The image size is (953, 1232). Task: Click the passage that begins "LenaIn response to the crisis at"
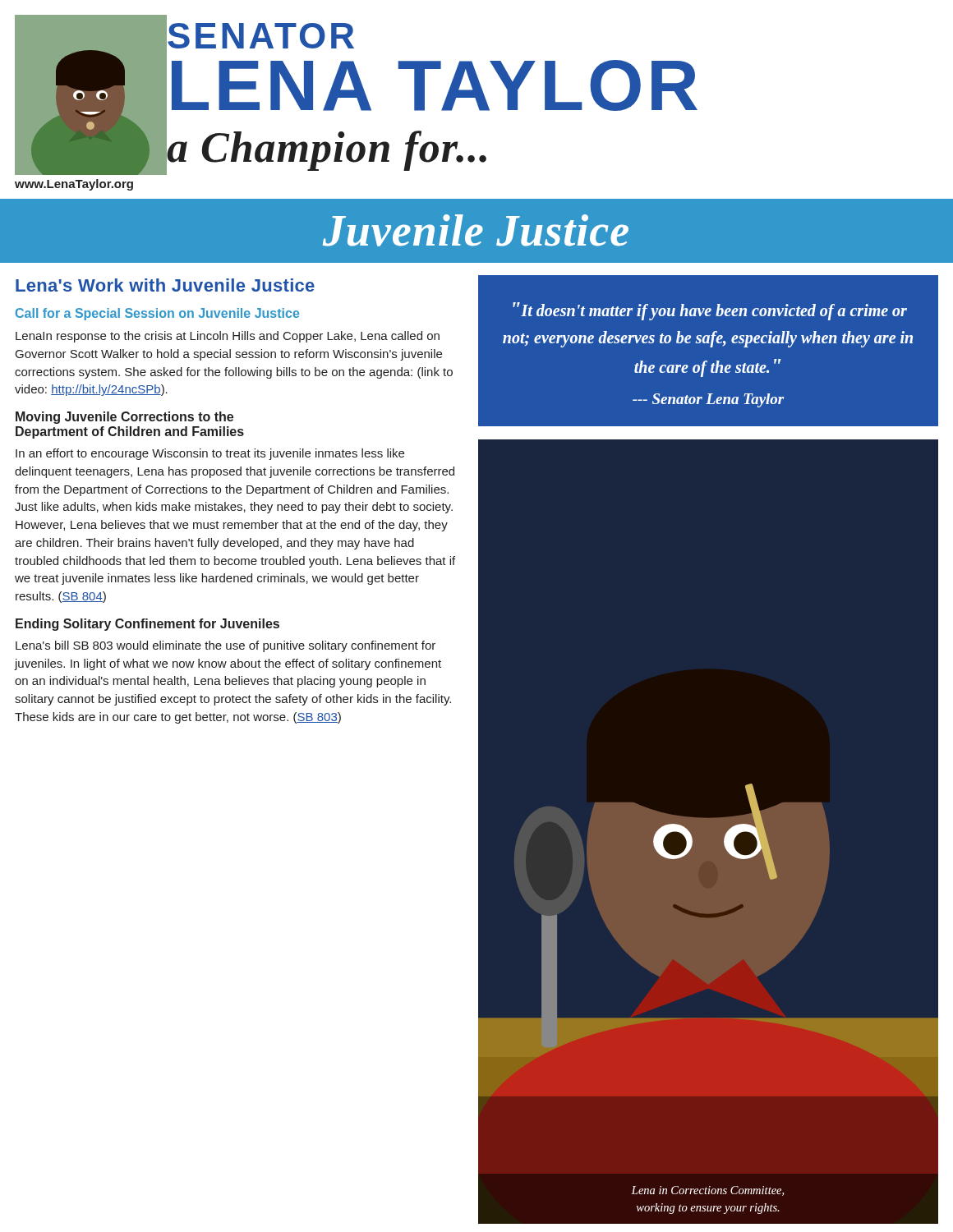pos(234,362)
